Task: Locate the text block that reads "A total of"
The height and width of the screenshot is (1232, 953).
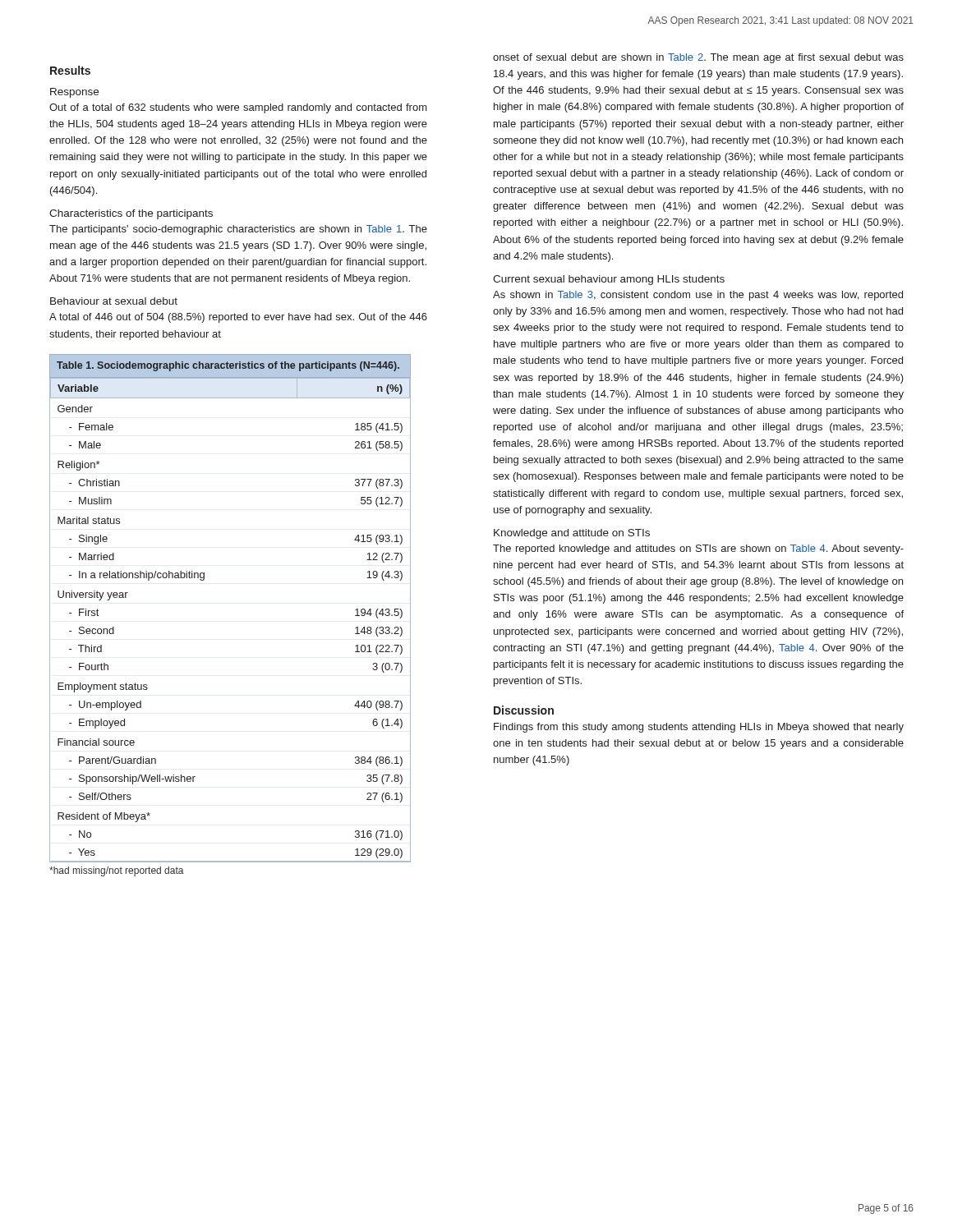Action: [x=238, y=325]
